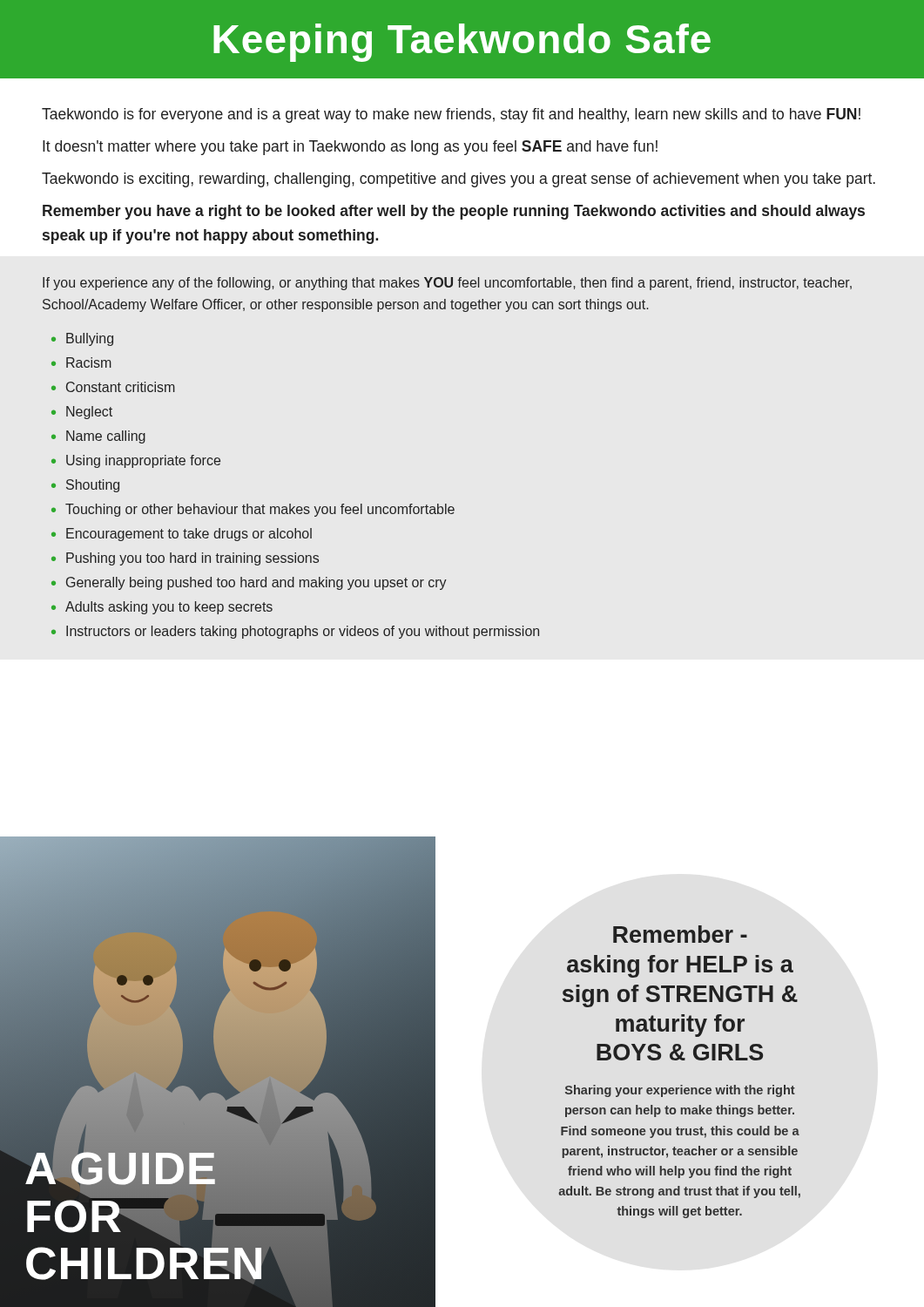Viewport: 924px width, 1307px height.
Task: Find the photo
Action: (218, 1072)
